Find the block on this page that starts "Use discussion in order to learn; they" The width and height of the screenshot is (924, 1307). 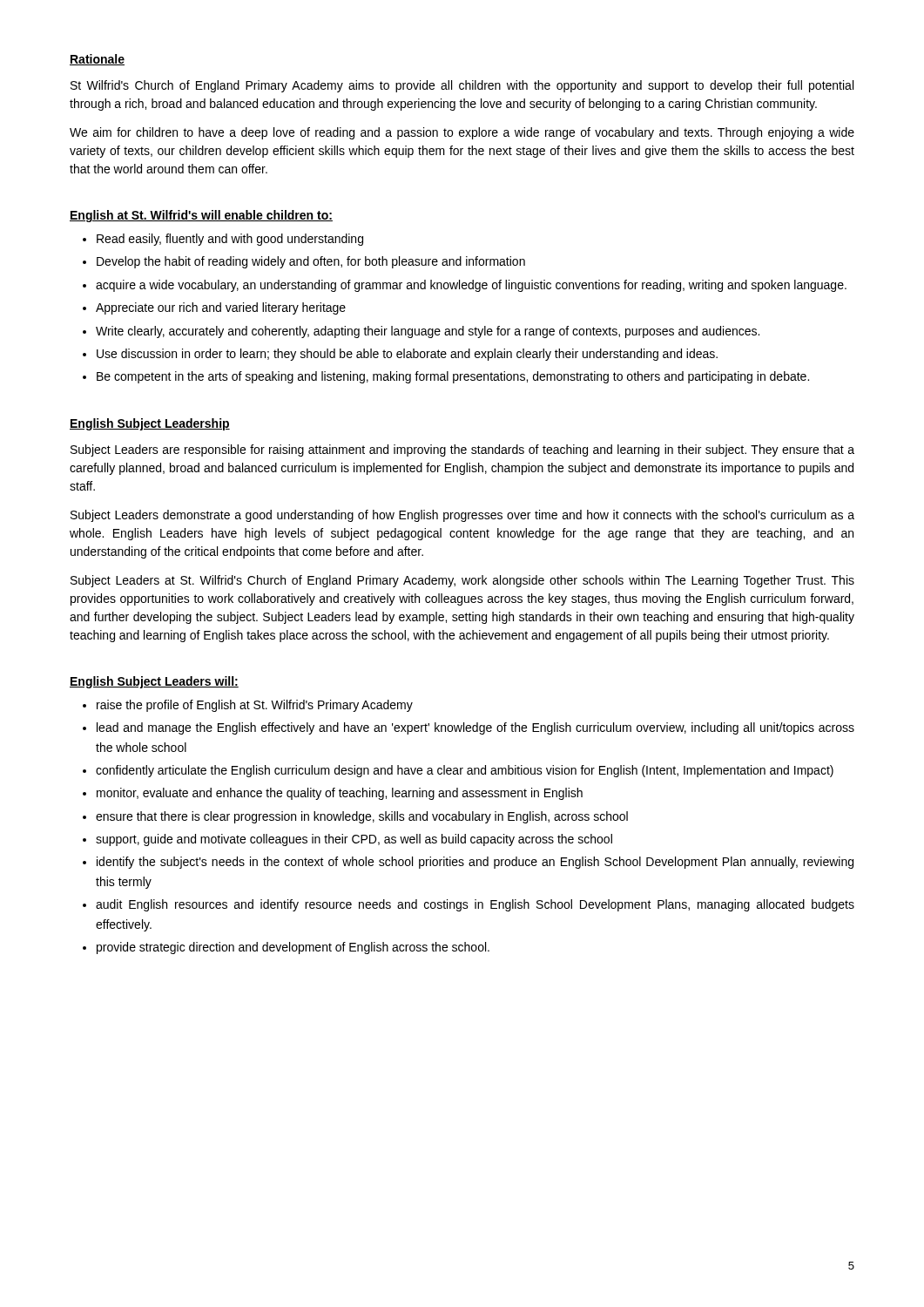(407, 354)
